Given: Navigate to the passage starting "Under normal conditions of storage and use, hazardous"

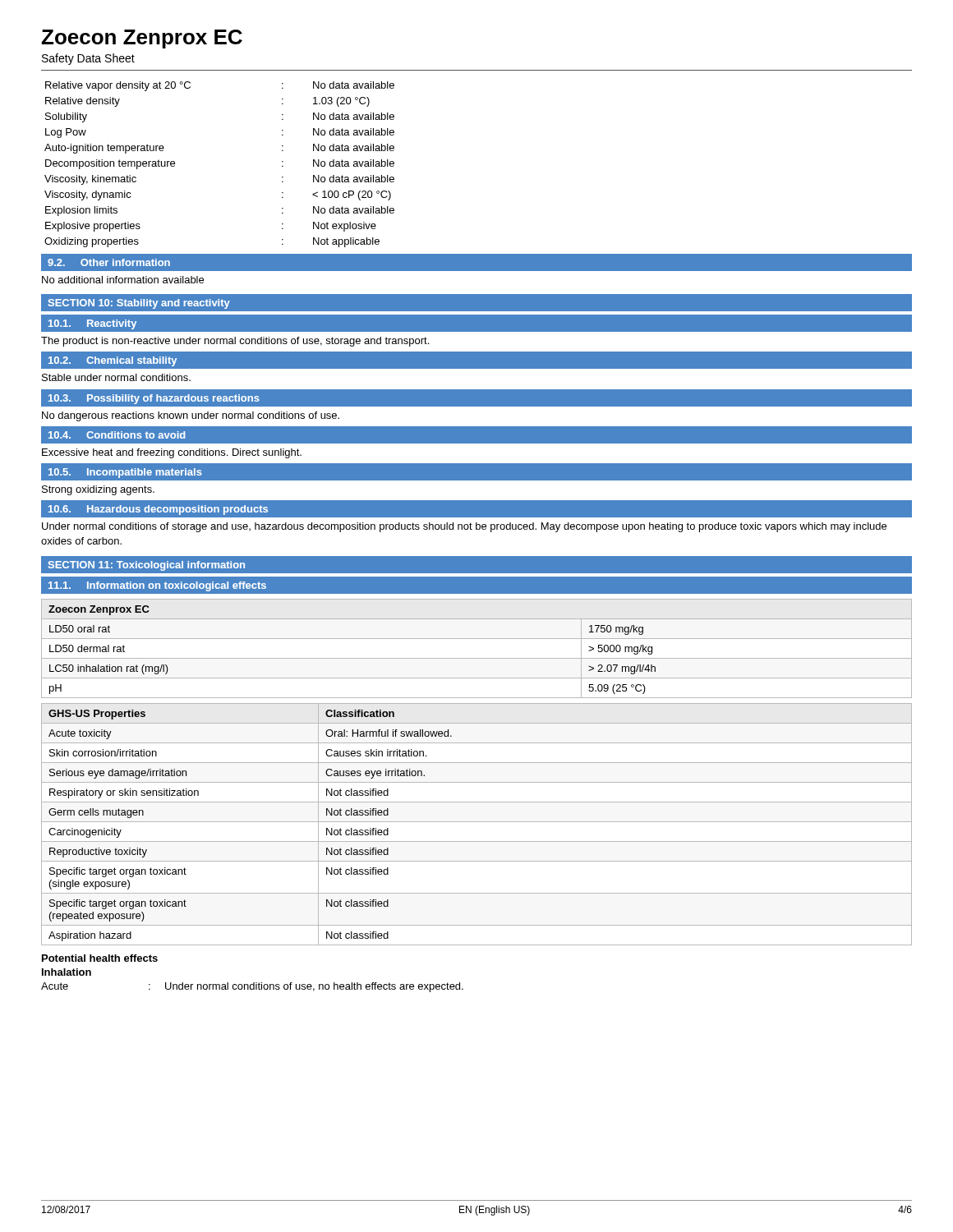Looking at the screenshot, I should tap(464, 534).
